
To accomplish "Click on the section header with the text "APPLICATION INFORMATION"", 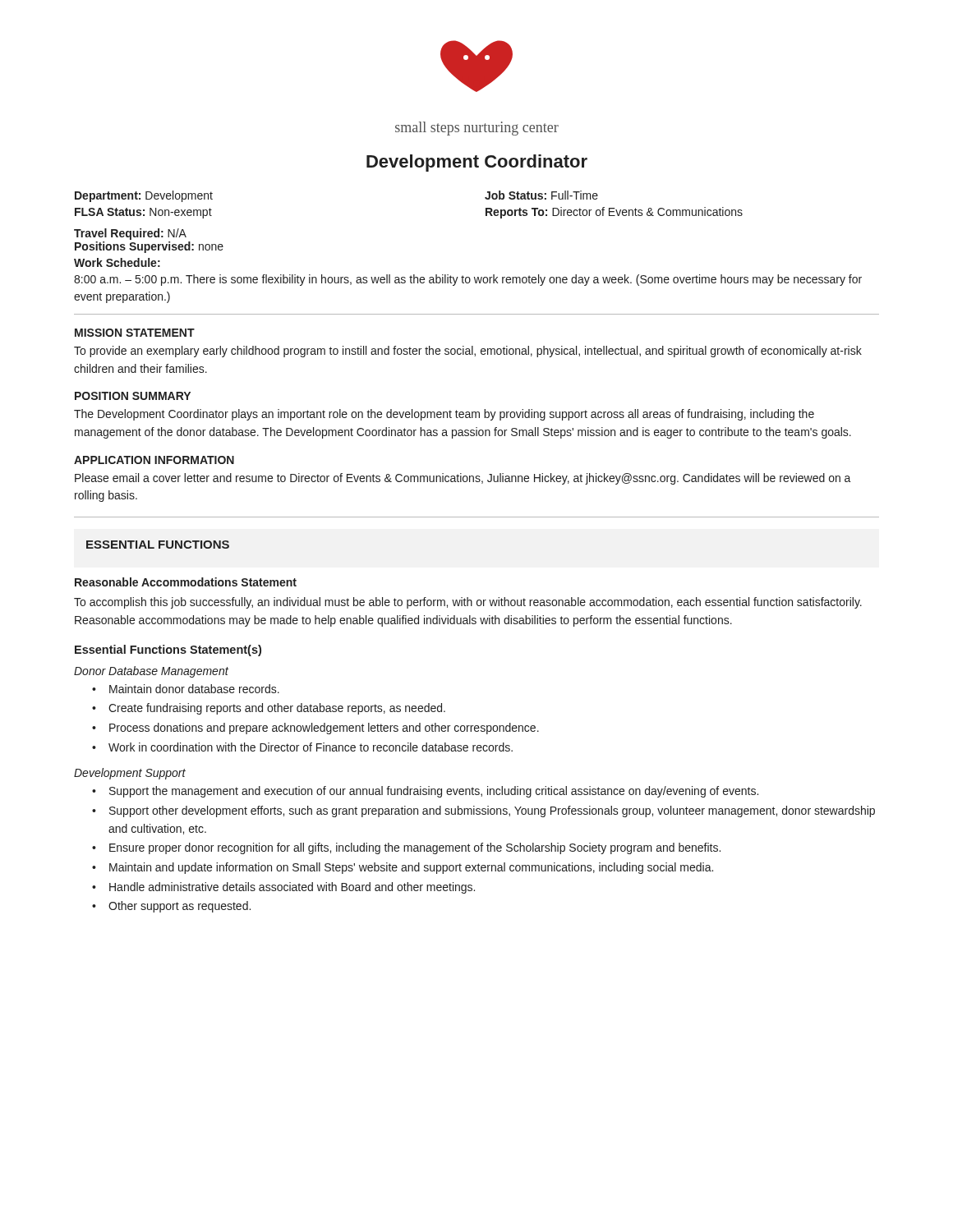I will pos(154,460).
